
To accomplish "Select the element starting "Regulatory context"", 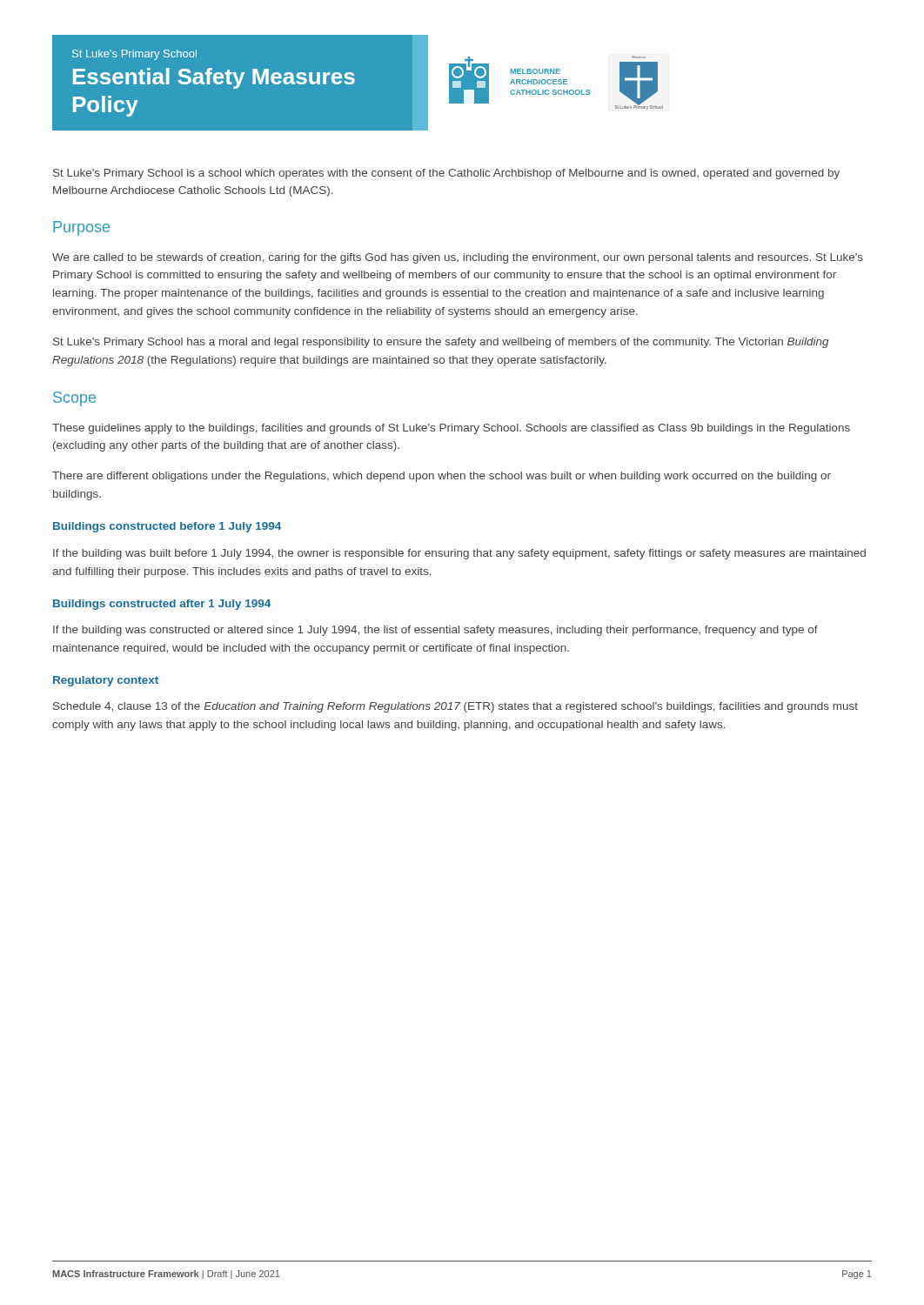I will 106,681.
